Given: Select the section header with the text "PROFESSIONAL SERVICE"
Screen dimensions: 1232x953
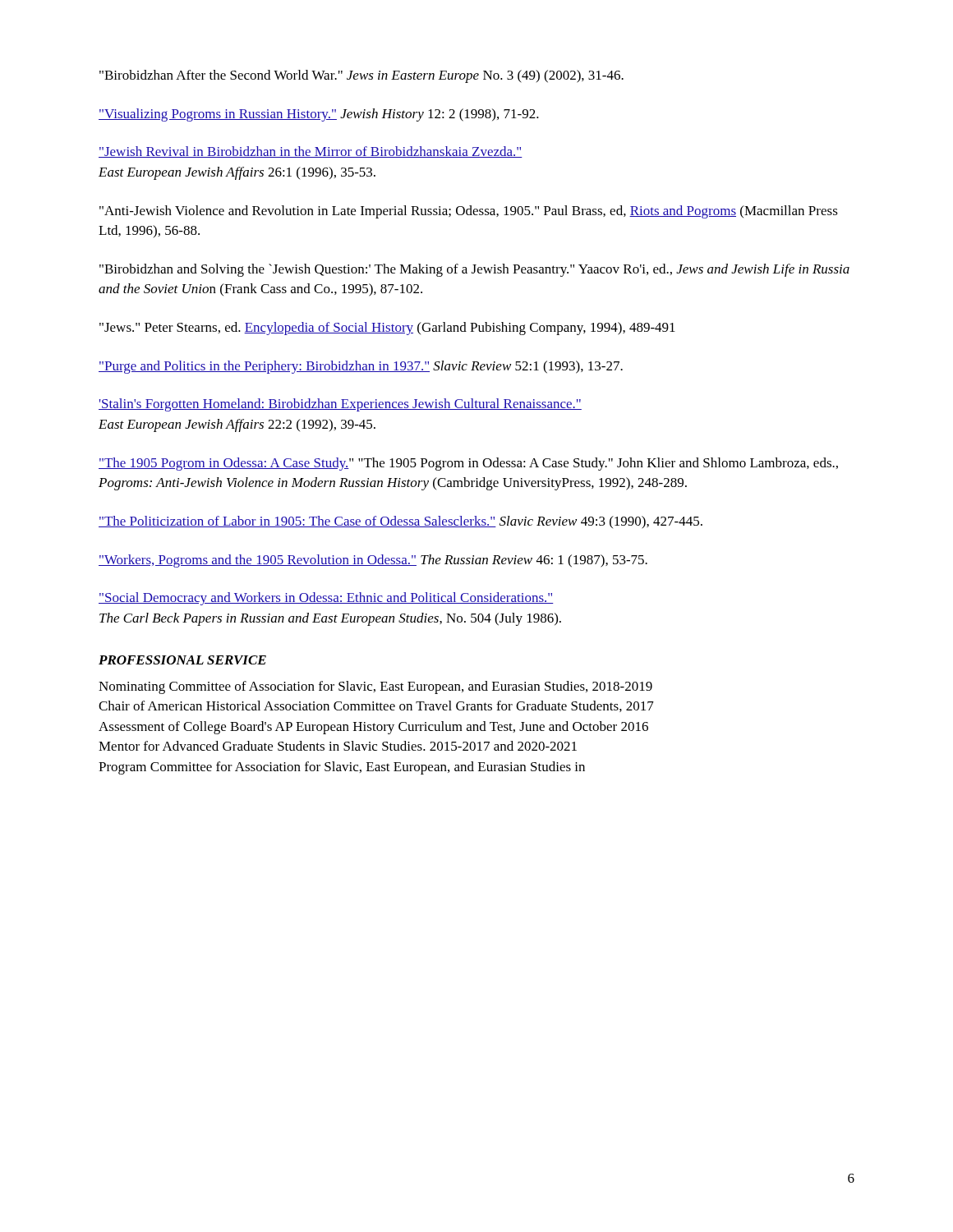Looking at the screenshot, I should click(x=183, y=660).
